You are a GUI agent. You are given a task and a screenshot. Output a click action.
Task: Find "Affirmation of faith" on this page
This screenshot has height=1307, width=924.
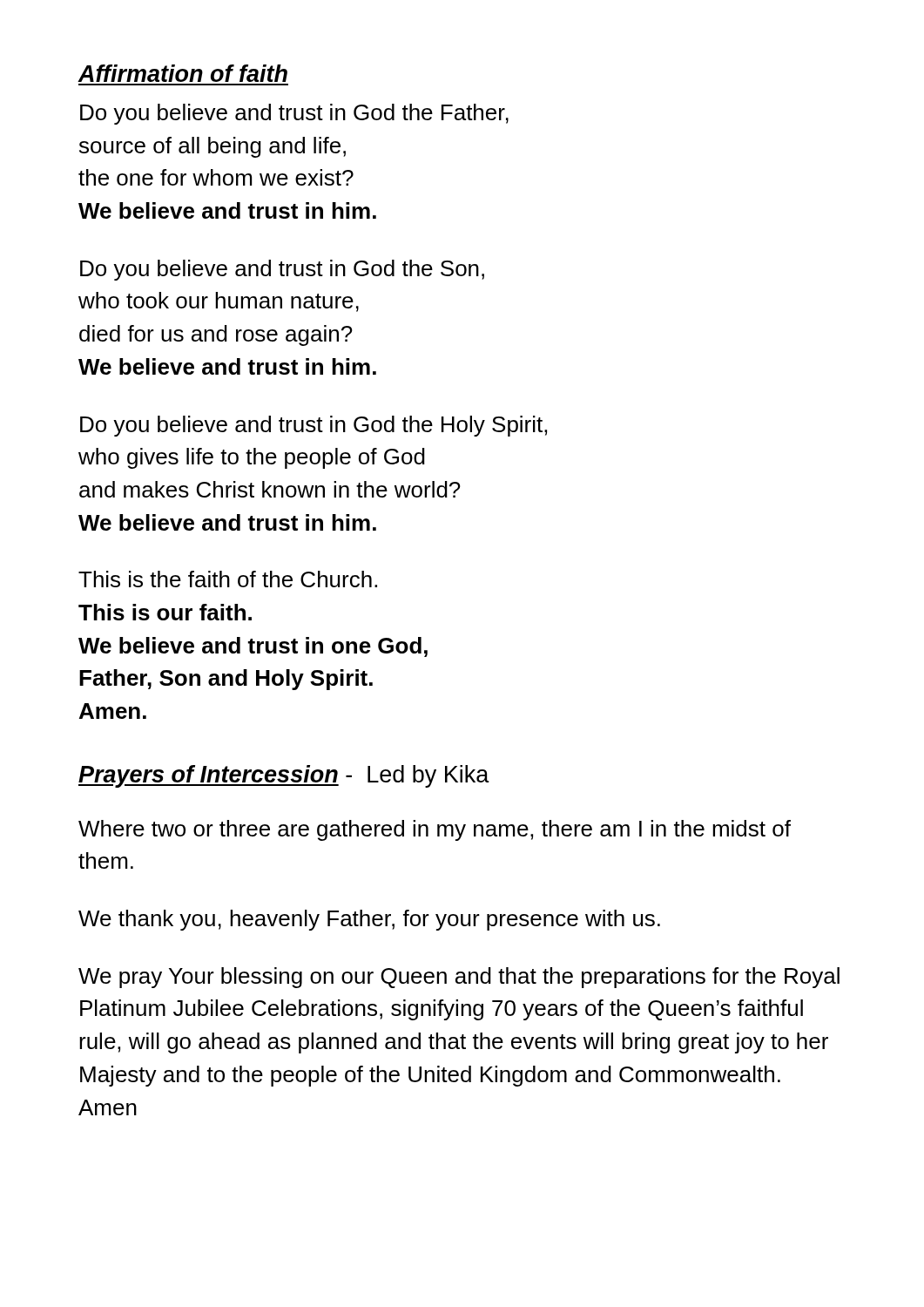pyautogui.click(x=183, y=74)
